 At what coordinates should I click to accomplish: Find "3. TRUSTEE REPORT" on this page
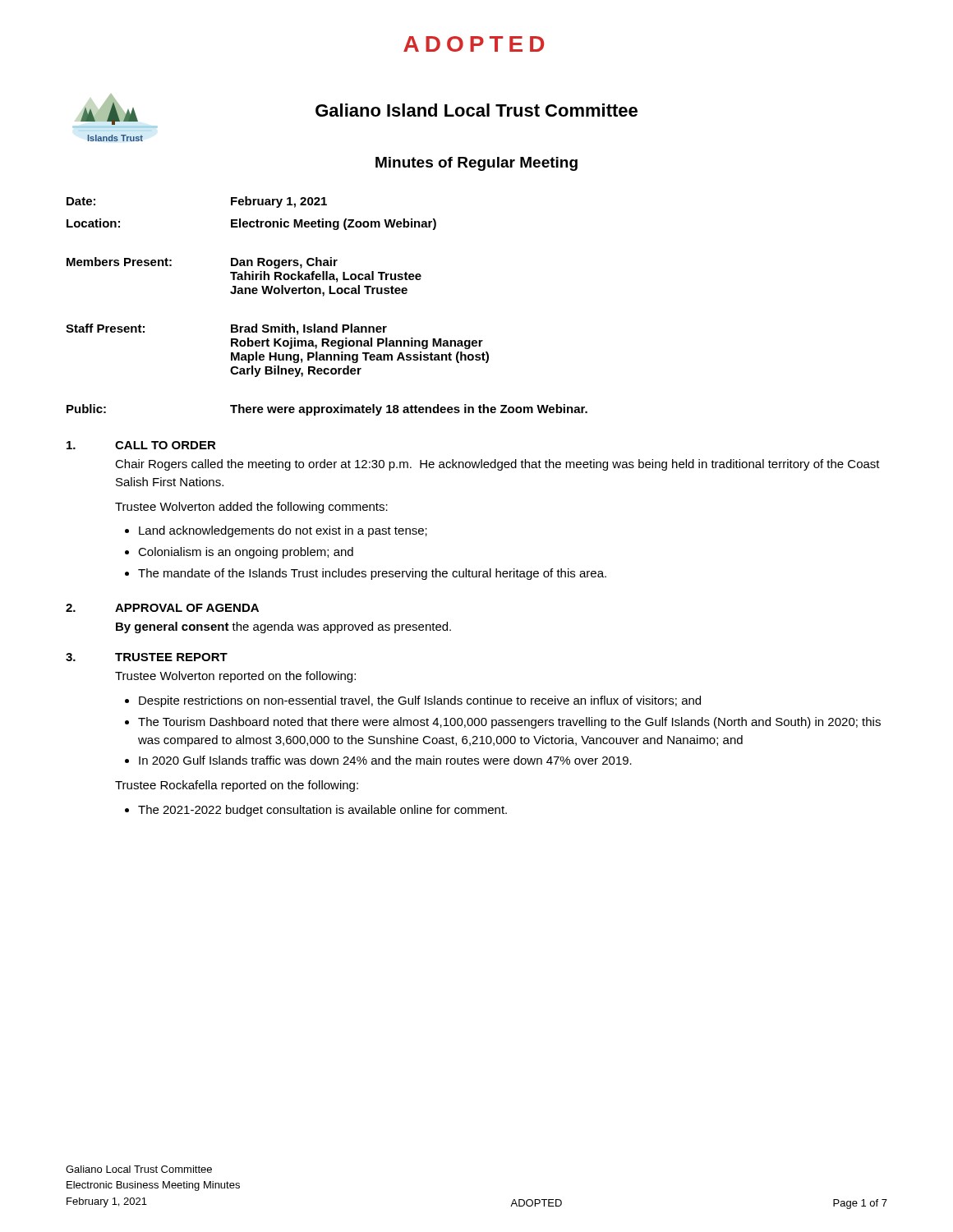pos(147,657)
